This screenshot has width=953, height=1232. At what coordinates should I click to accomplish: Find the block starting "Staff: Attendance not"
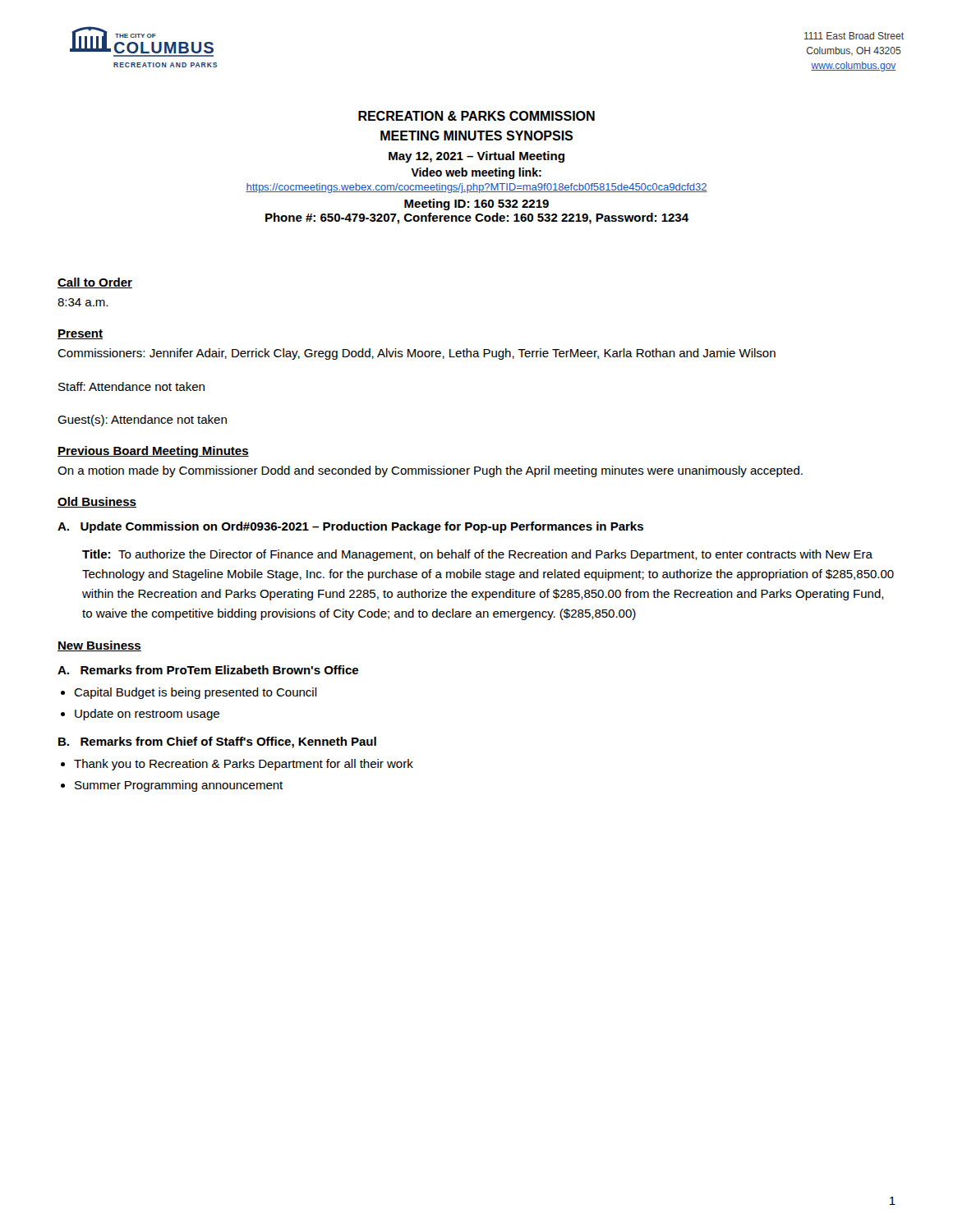point(131,386)
